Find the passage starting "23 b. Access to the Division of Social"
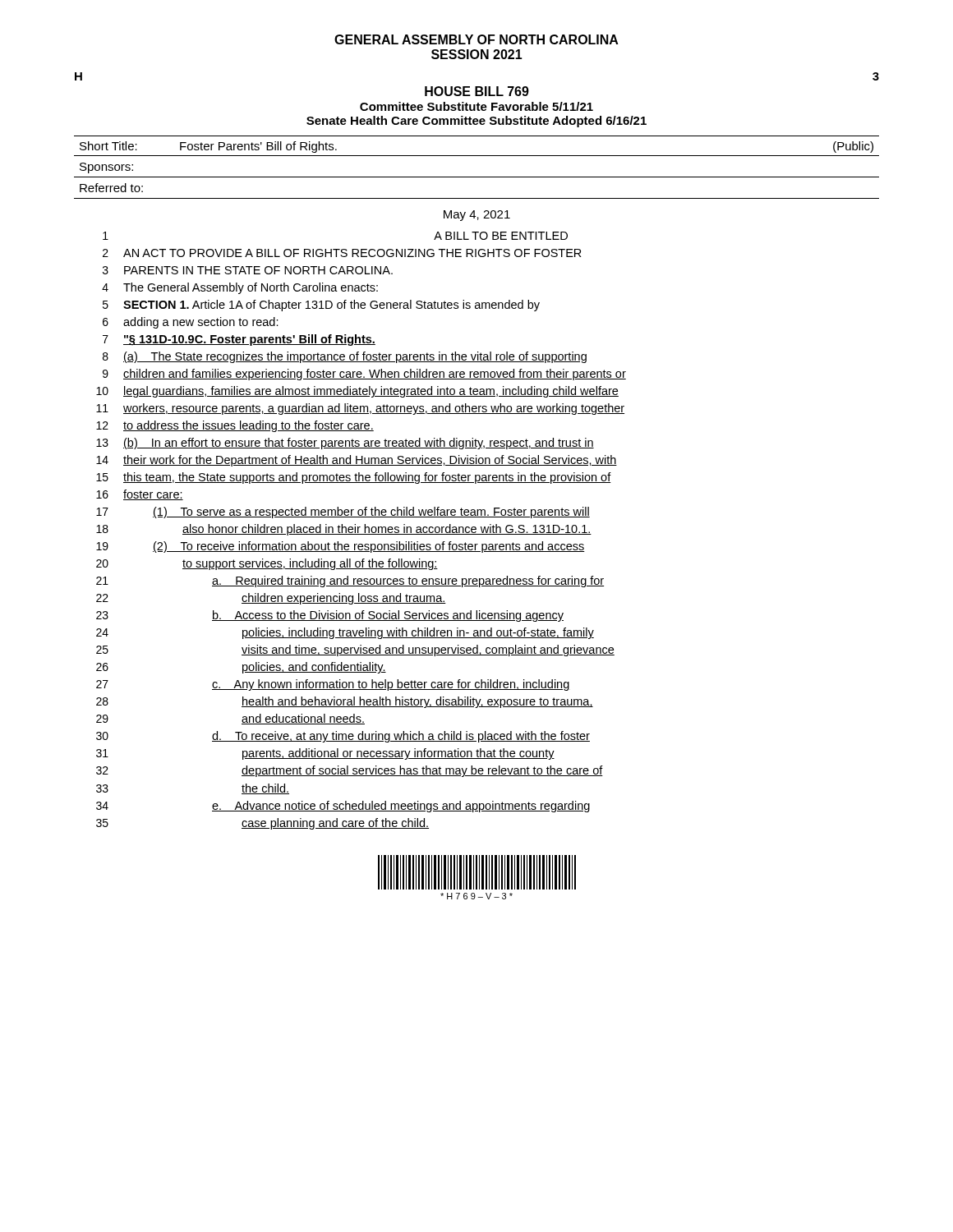Screen dimensions: 1232x953 point(476,616)
